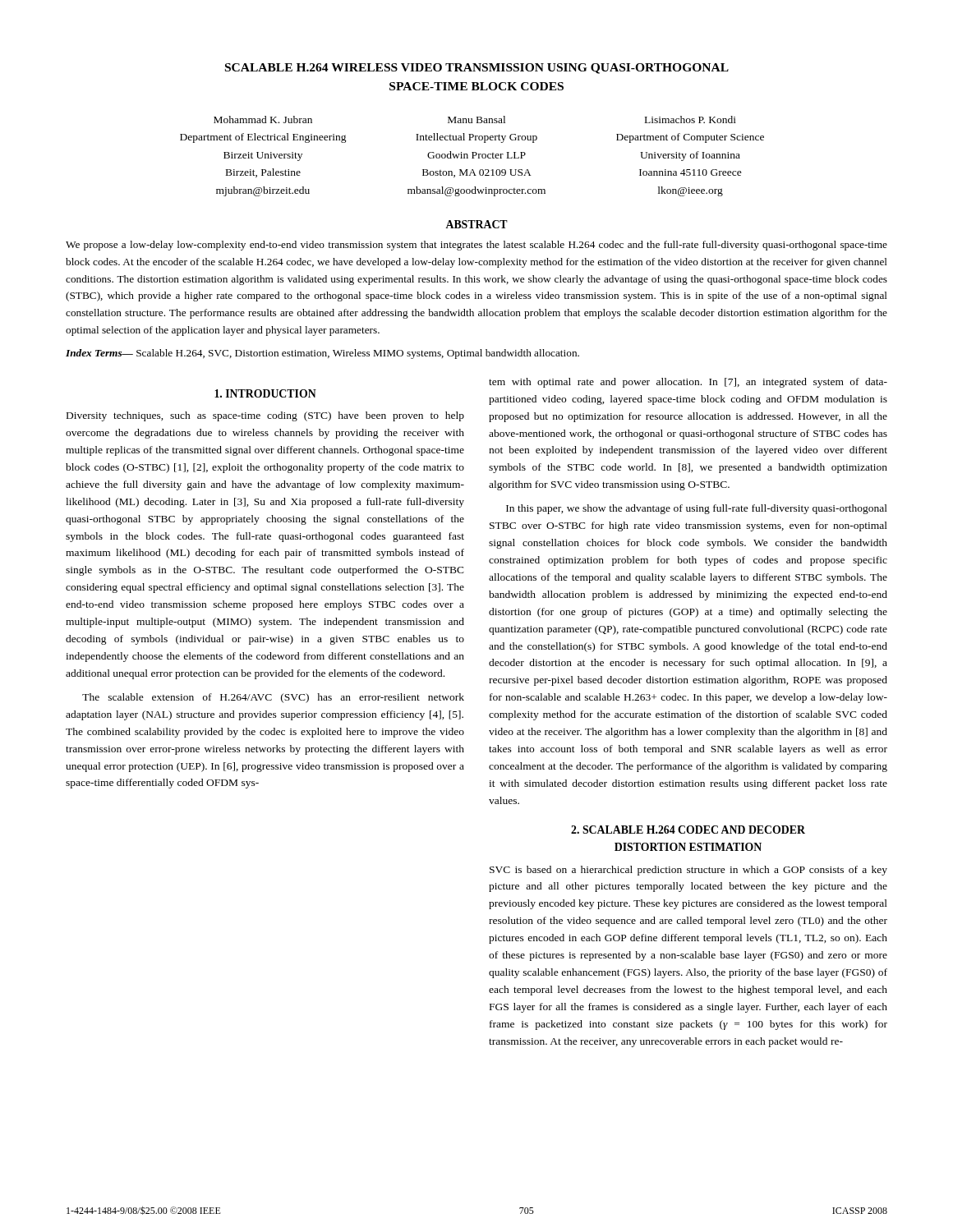The image size is (953, 1232).
Task: Point to the block starting "SVC is based"
Action: pos(688,956)
